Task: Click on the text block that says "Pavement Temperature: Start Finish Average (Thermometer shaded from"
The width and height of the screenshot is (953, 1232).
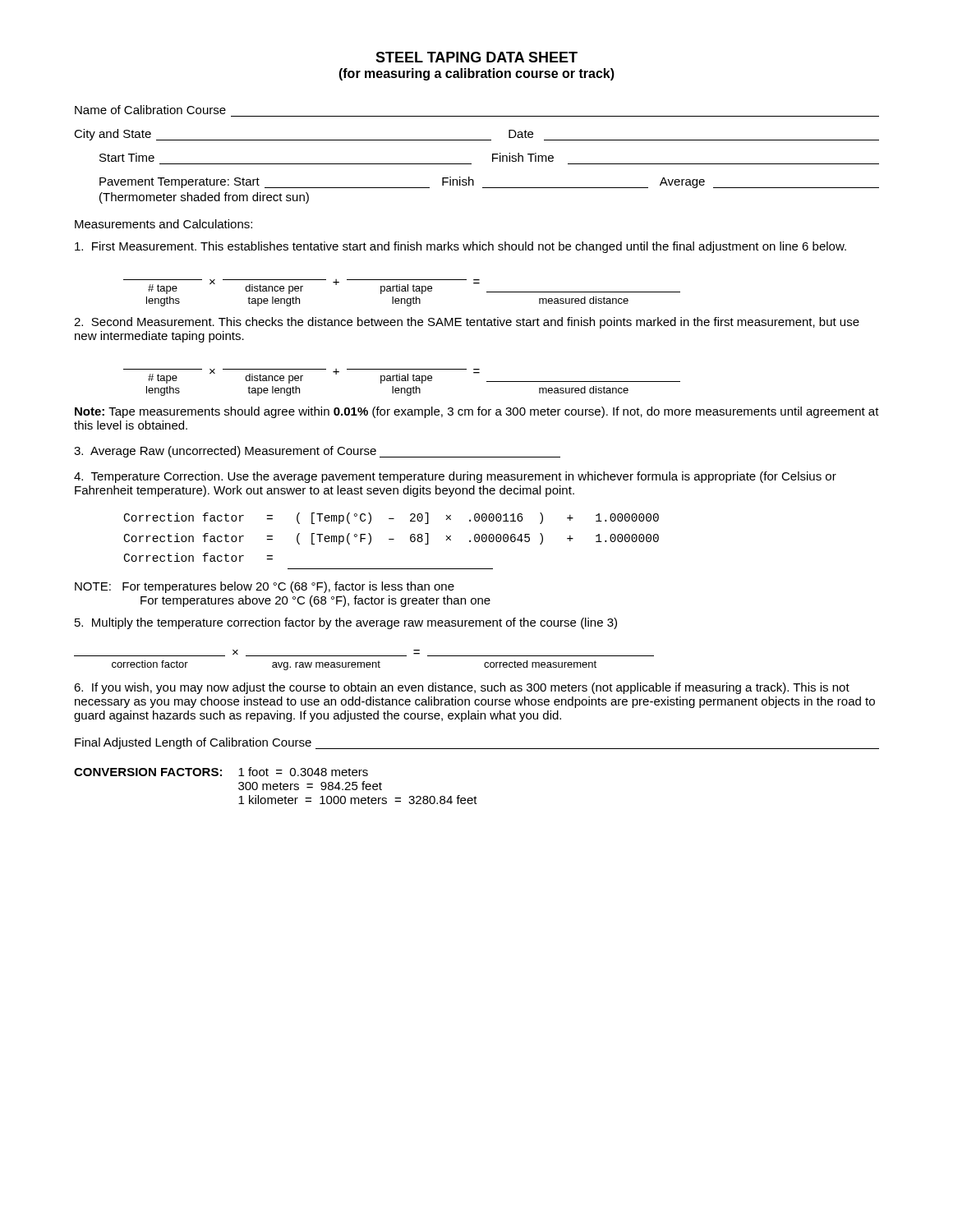Action: coord(489,188)
